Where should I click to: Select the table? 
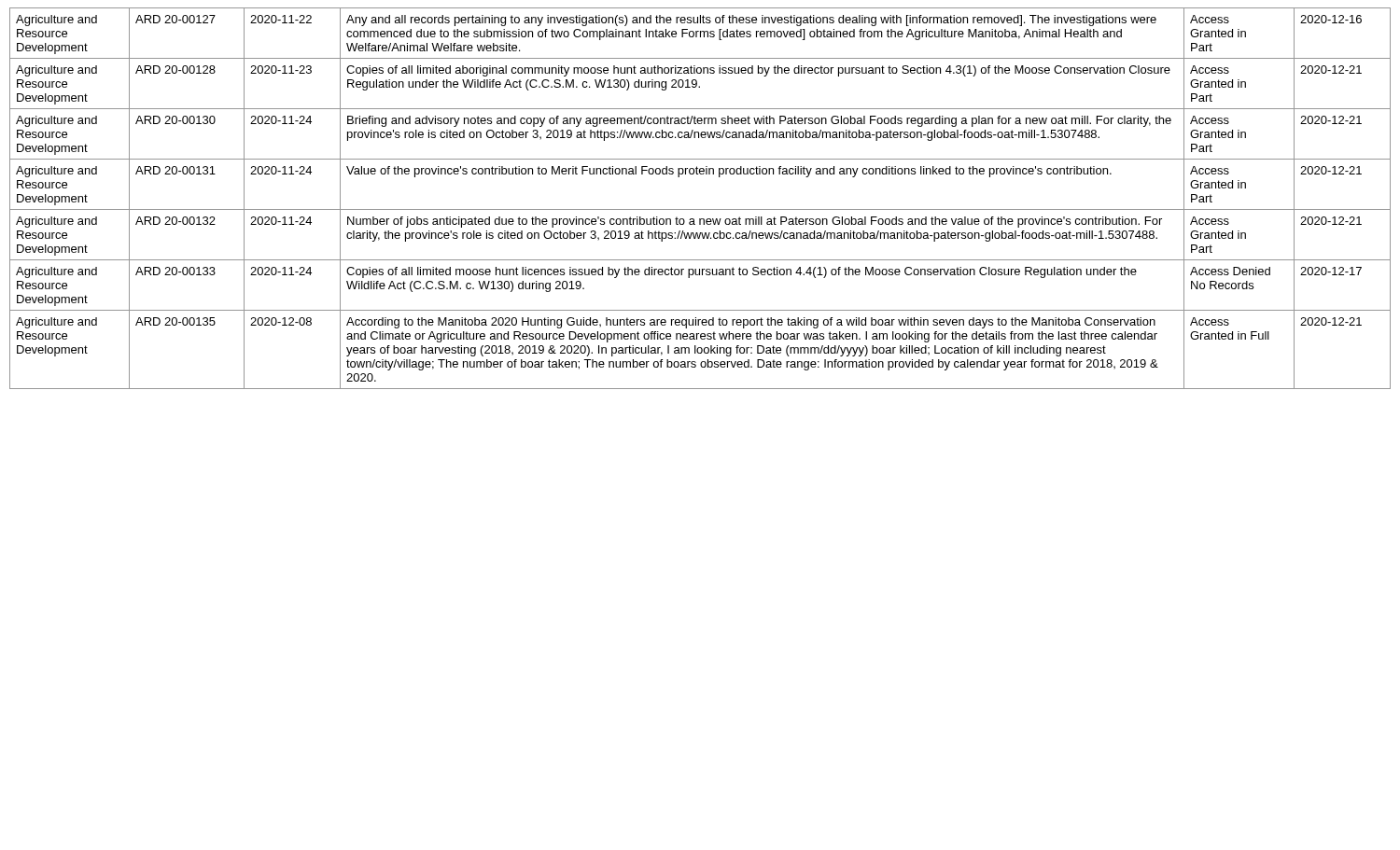click(x=700, y=198)
